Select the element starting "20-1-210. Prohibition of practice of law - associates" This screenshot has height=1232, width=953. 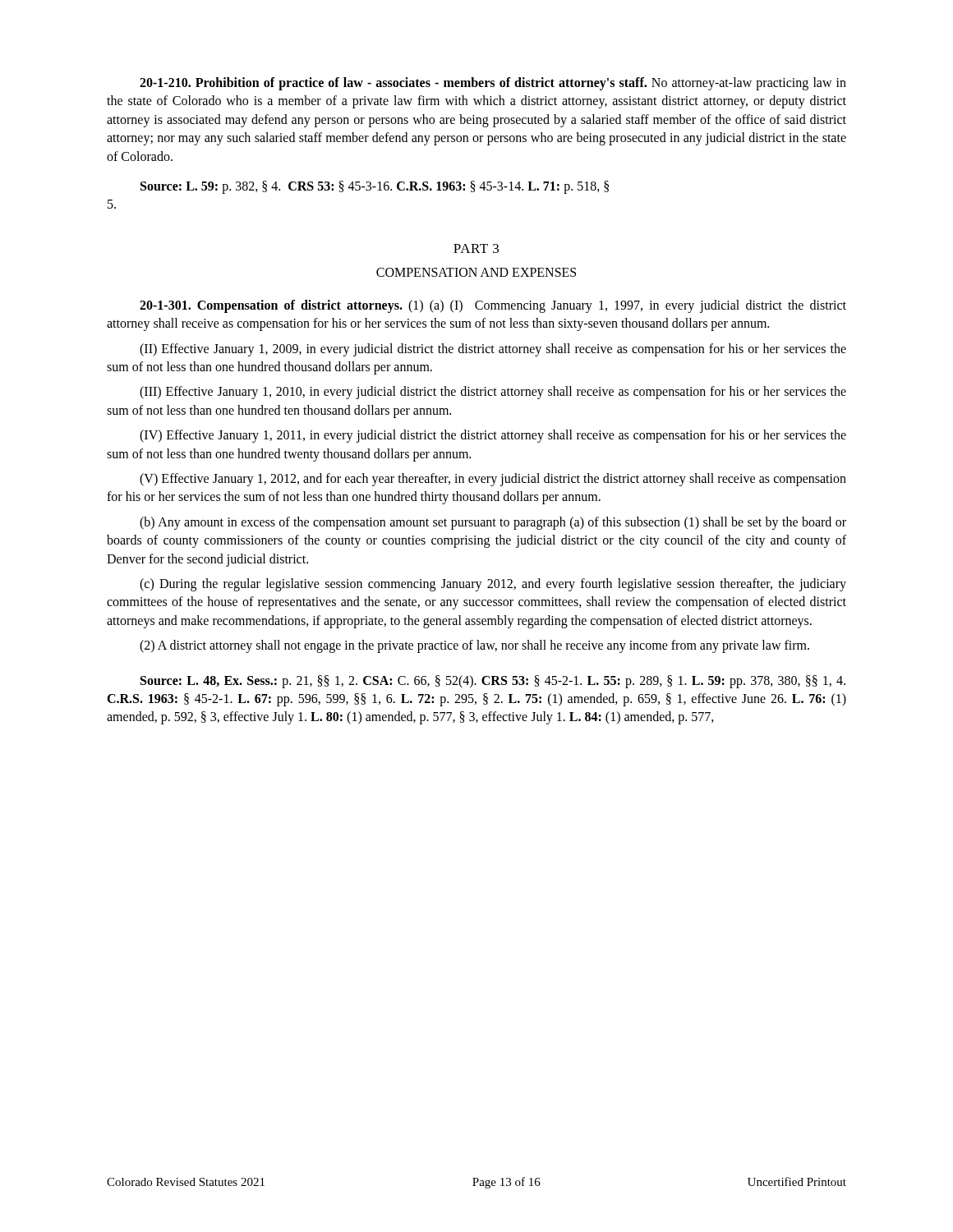pyautogui.click(x=476, y=120)
